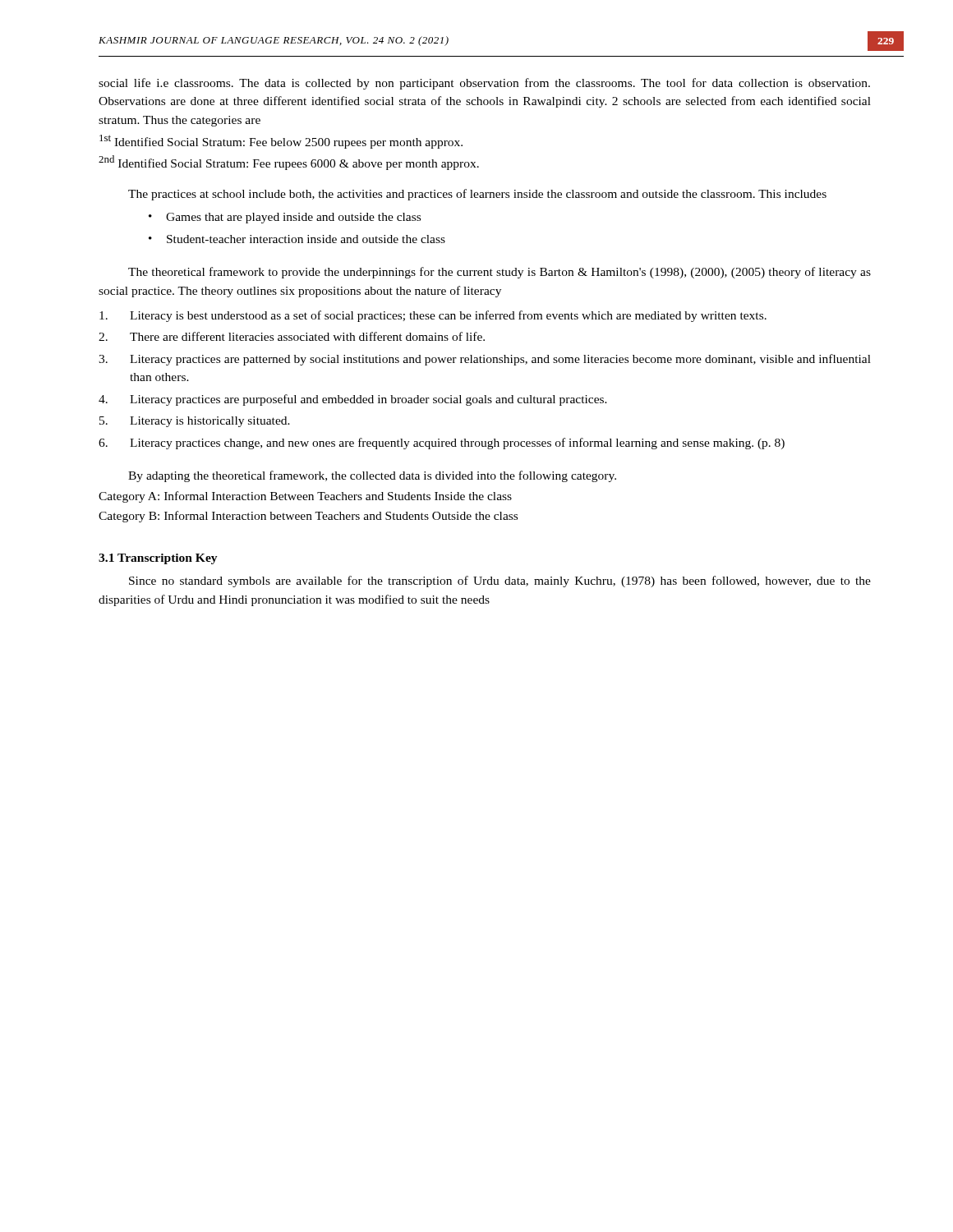This screenshot has height=1232, width=953.
Task: Navigate to the element starting "2. There are different literacies associated"
Action: click(x=485, y=337)
